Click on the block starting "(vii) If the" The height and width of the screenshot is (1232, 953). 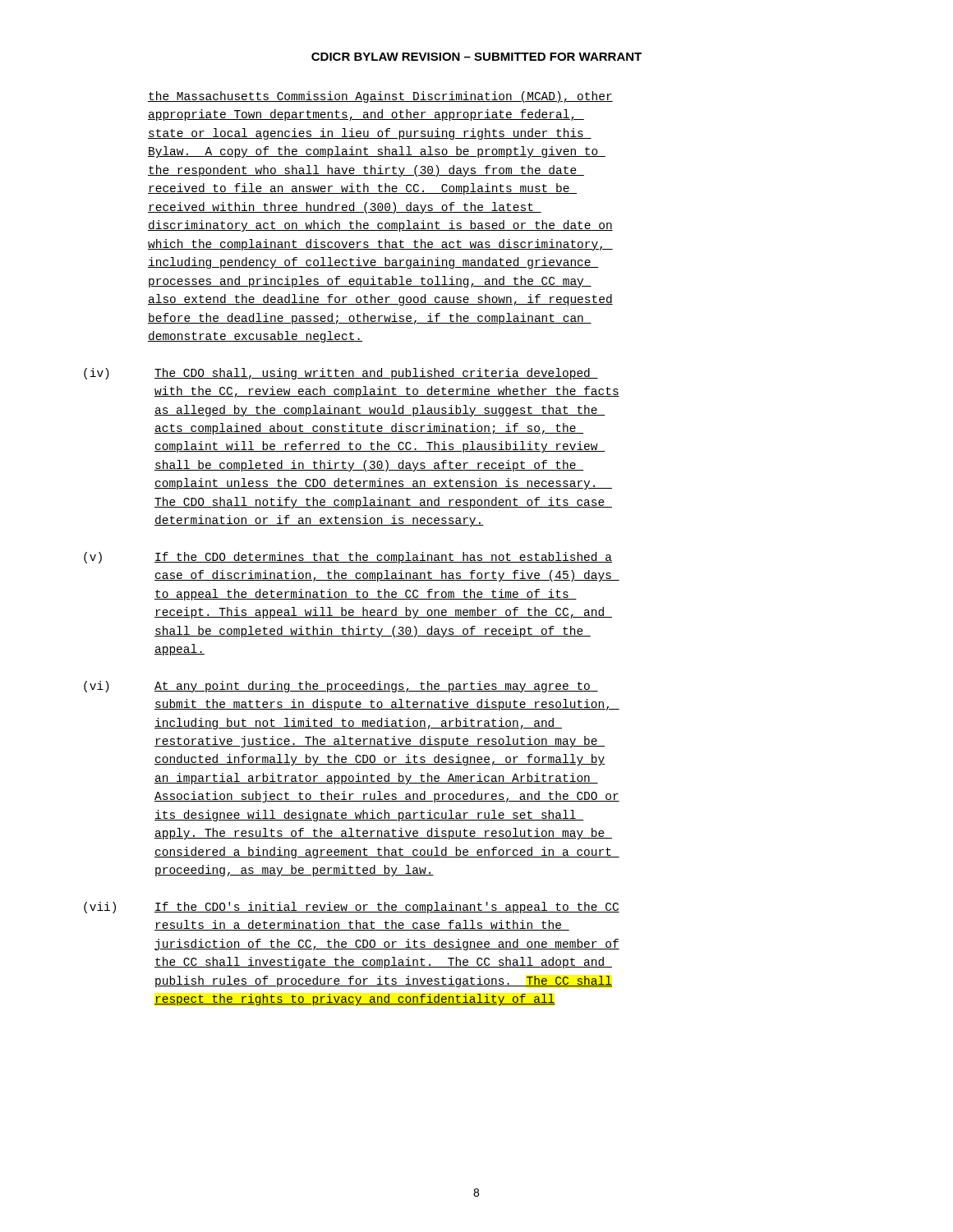476,954
